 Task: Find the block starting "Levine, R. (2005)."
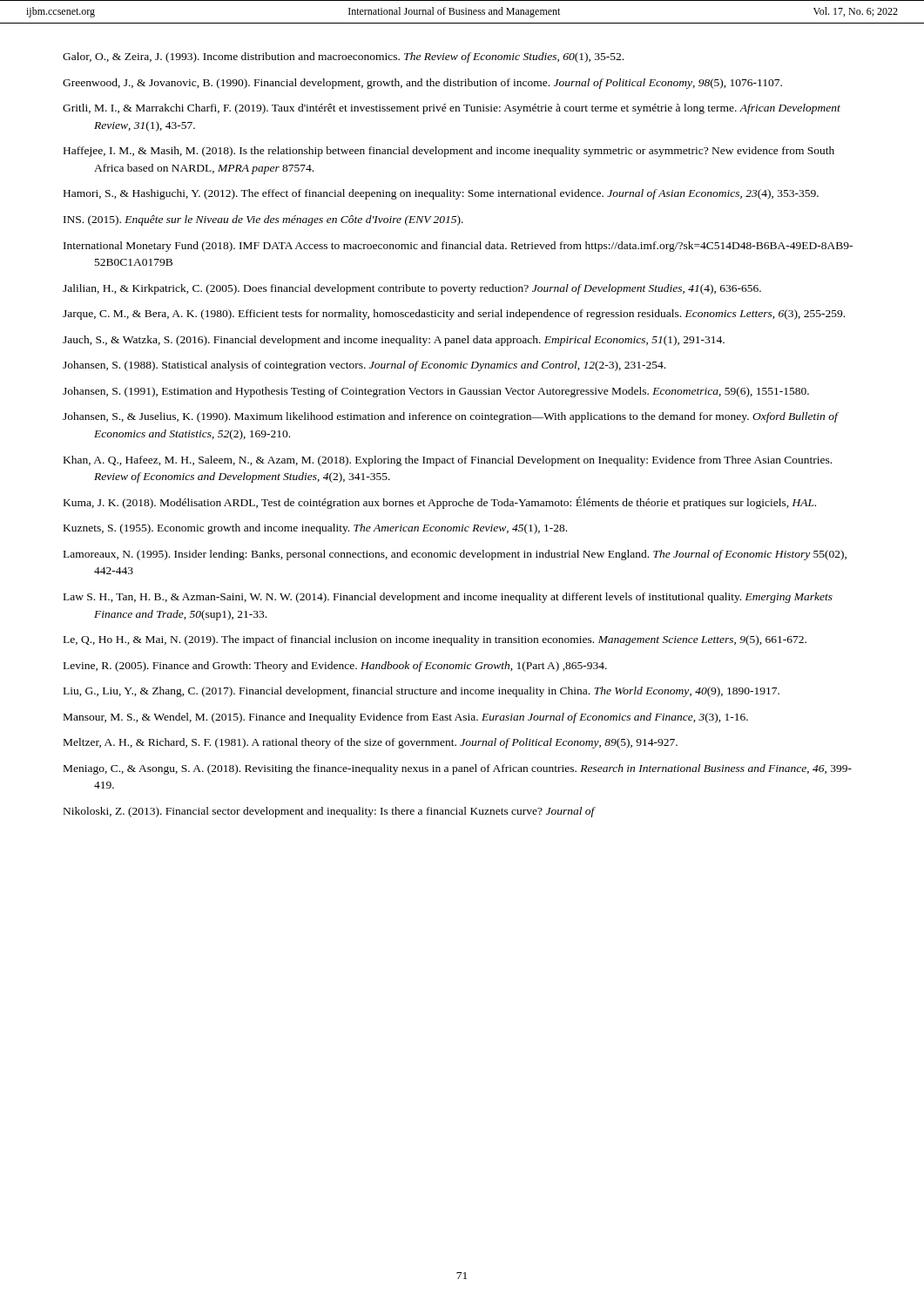click(x=335, y=665)
